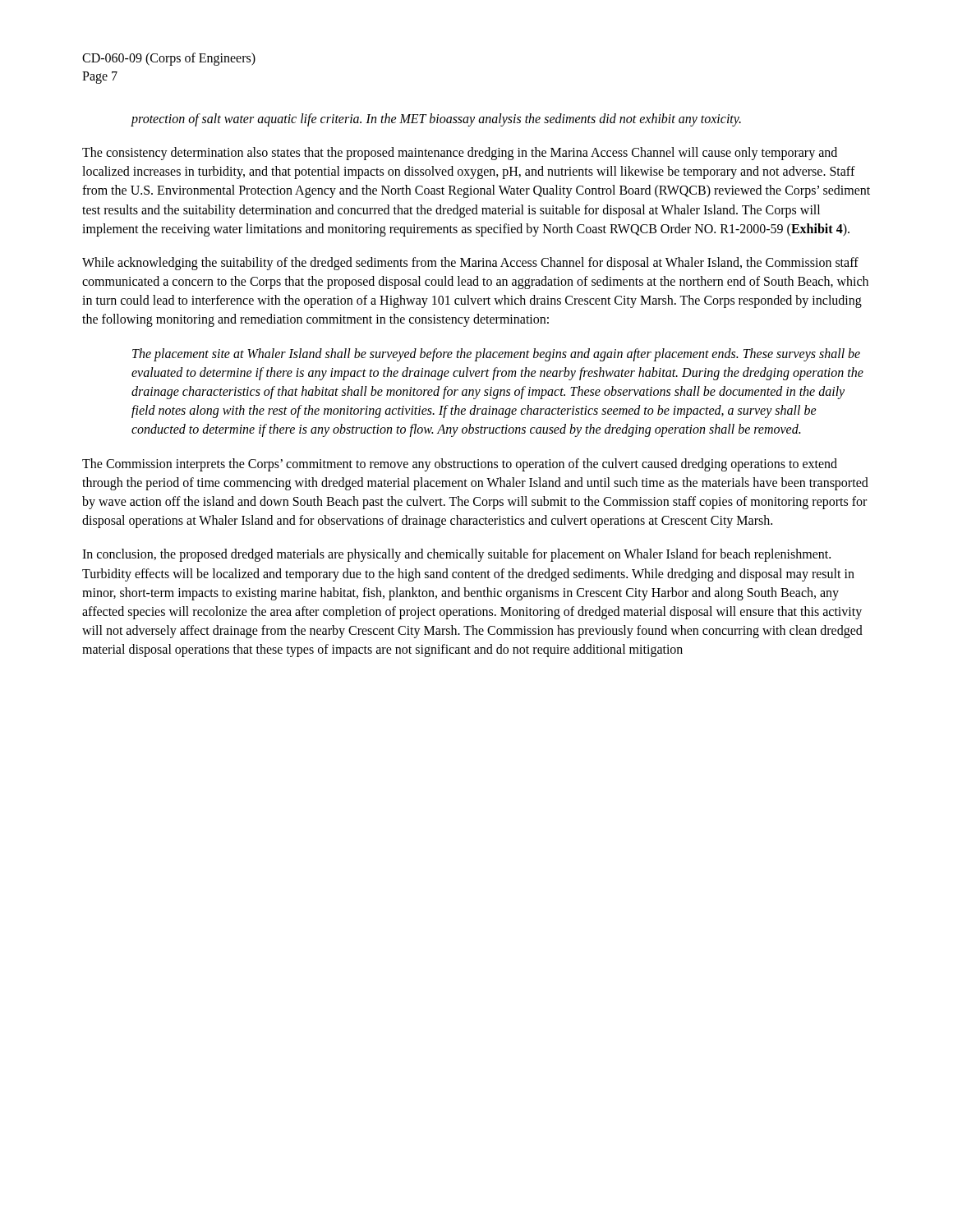Navigate to the text starting "In conclusion, the proposed dredged"
953x1232 pixels.
472,602
